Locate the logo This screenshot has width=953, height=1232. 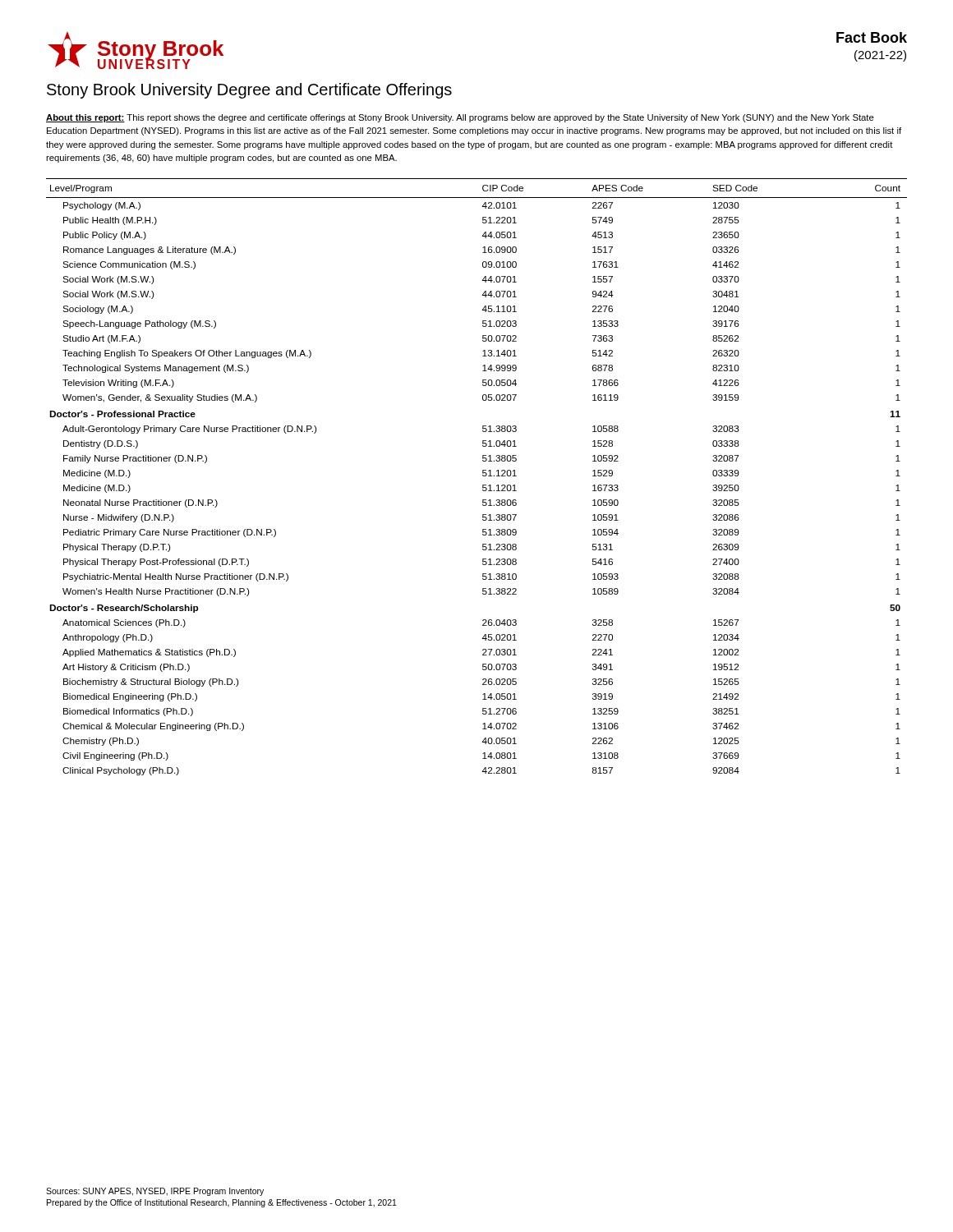pyautogui.click(x=166, y=51)
